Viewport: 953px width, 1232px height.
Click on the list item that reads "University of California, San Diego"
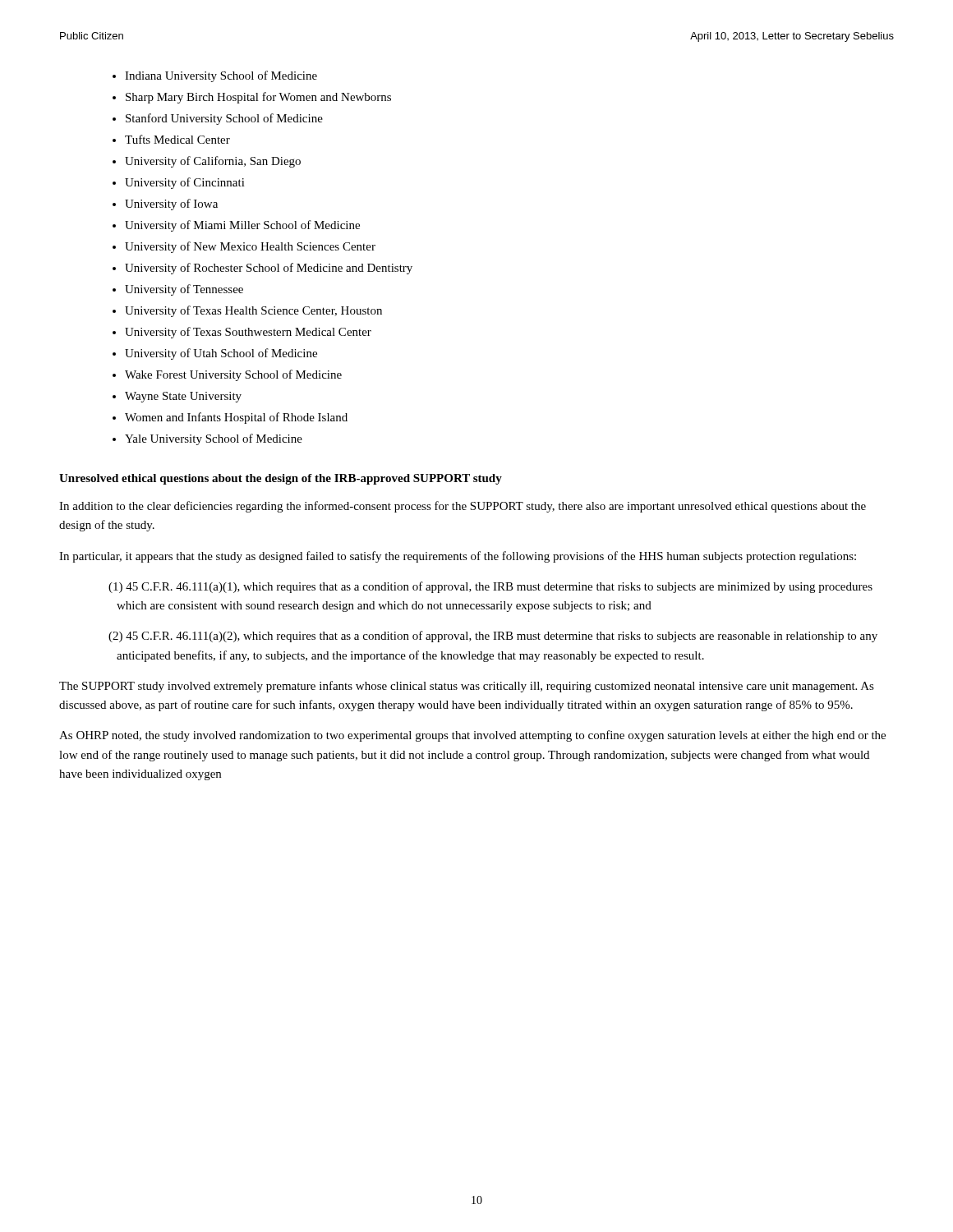[213, 162]
